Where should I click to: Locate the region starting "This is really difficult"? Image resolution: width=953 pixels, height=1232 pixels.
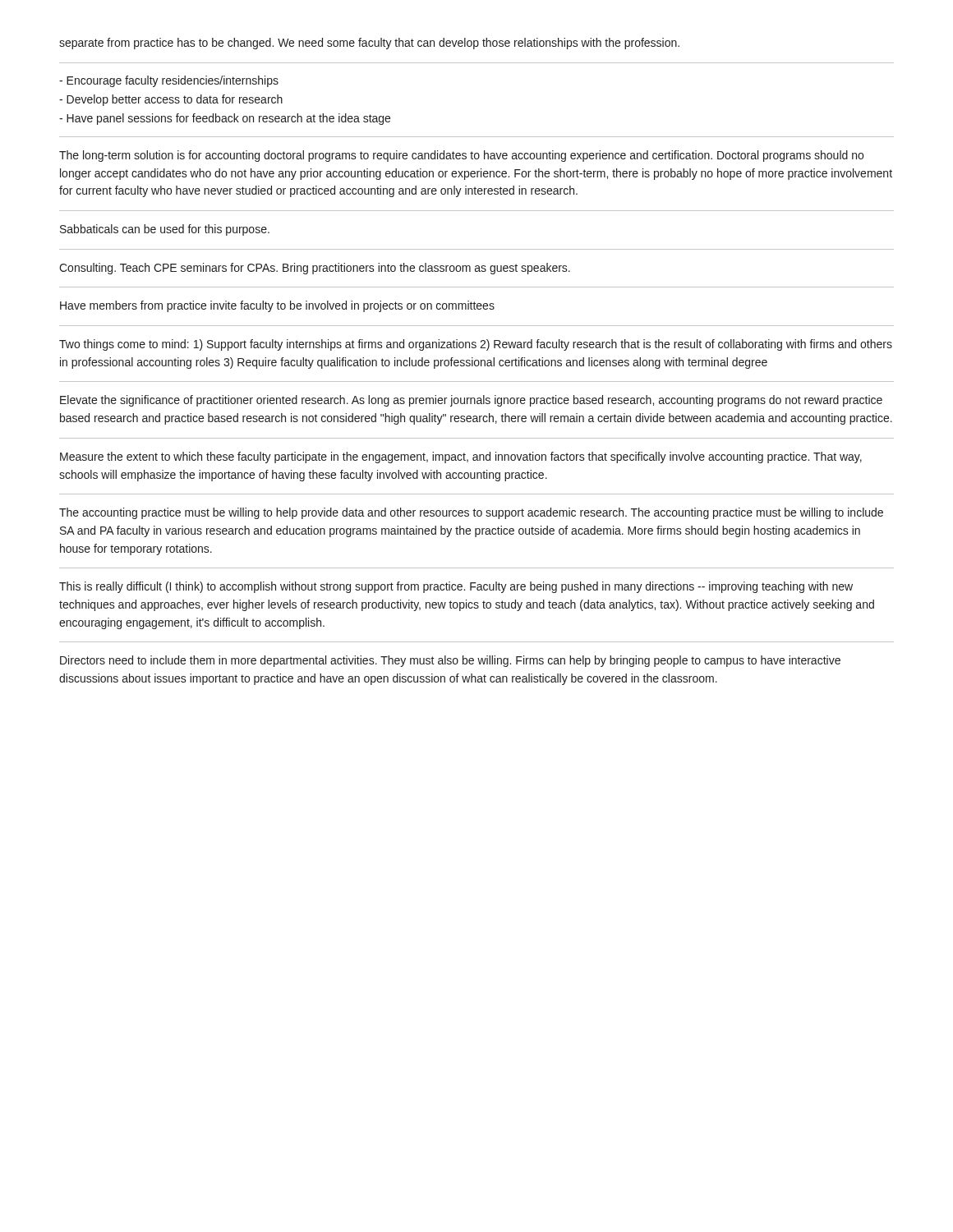click(x=476, y=605)
